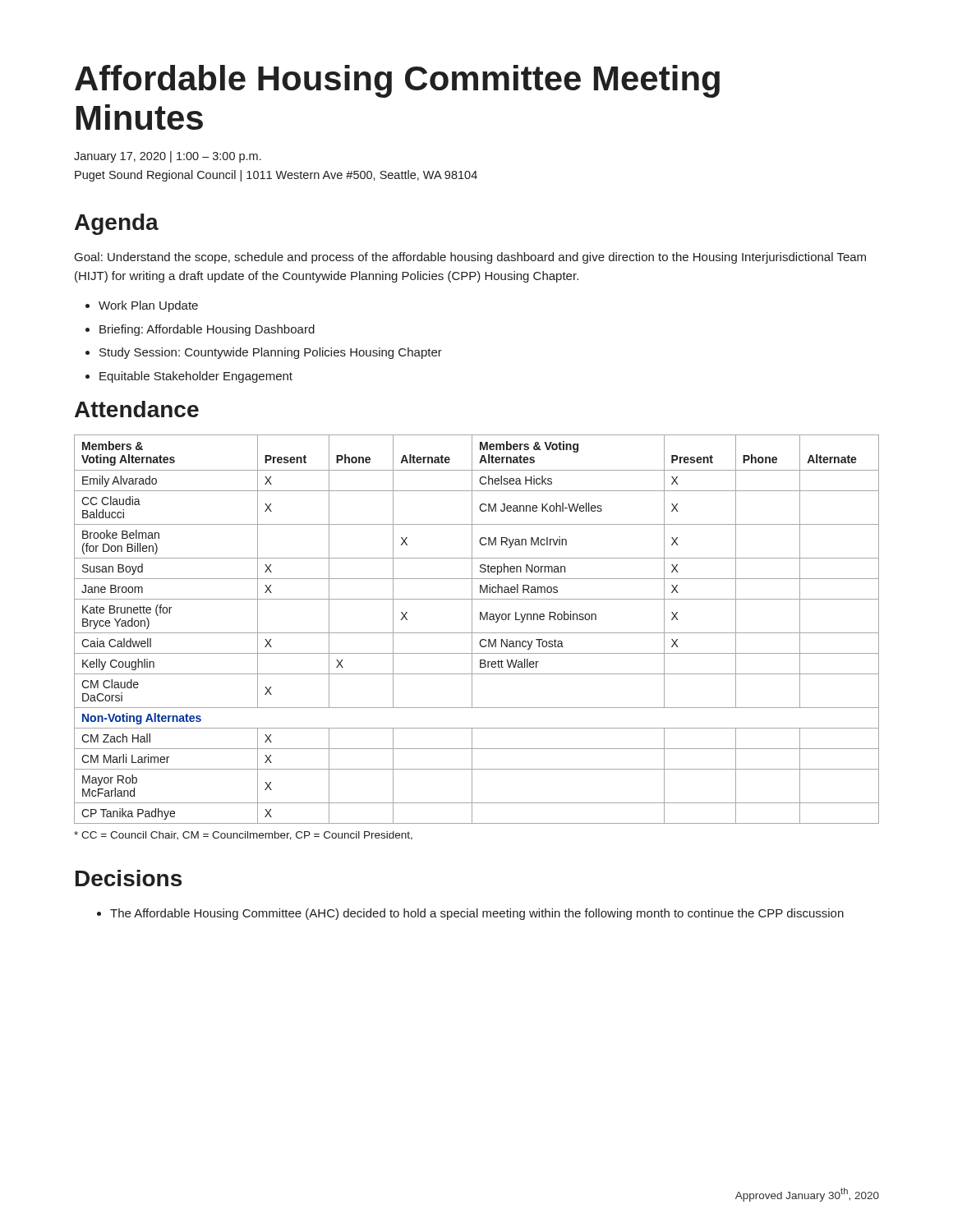Select the text block that reads "January 17, 2020 |"
The width and height of the screenshot is (953, 1232).
(276, 165)
